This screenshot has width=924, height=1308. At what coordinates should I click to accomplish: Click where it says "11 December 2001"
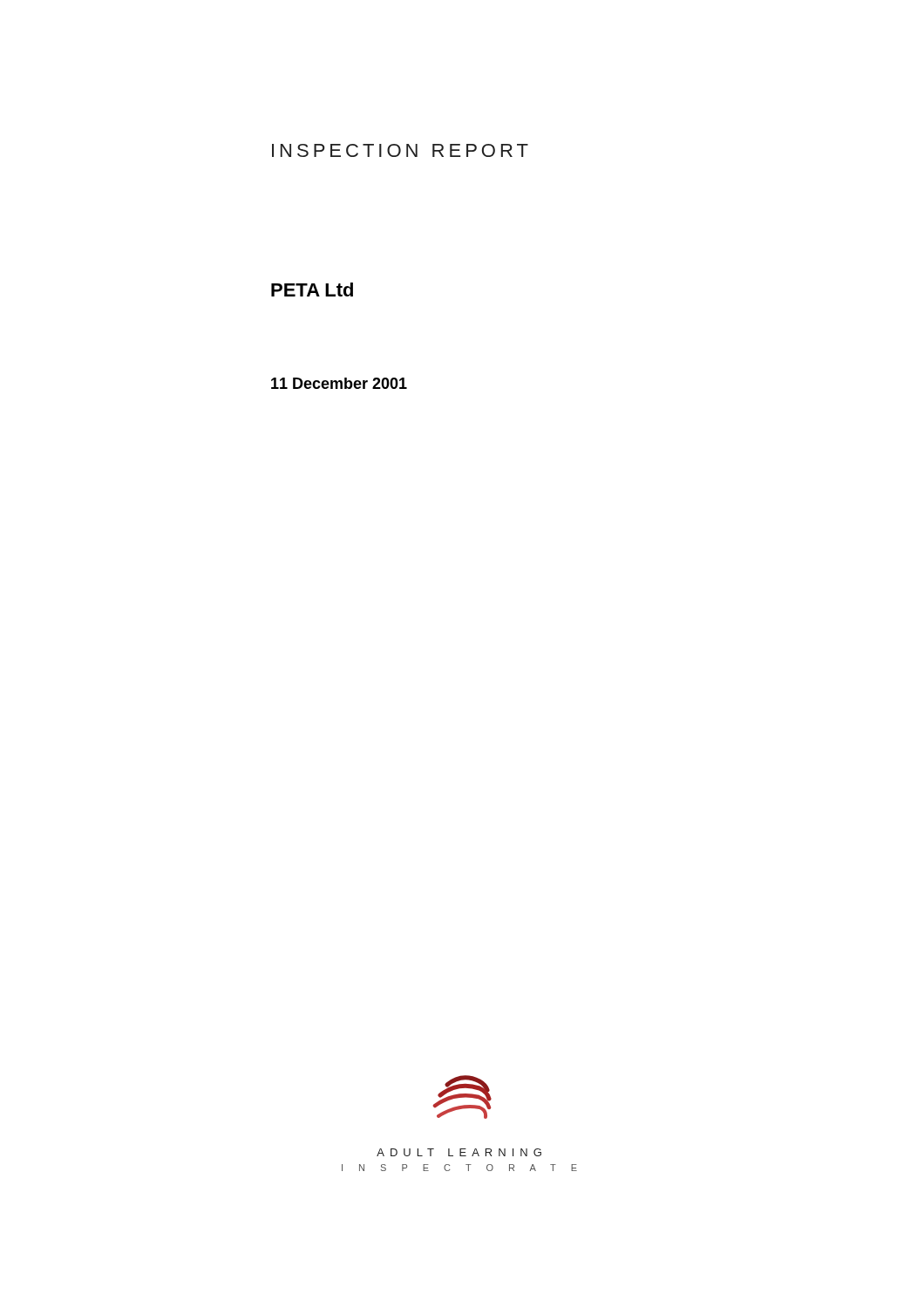339,384
